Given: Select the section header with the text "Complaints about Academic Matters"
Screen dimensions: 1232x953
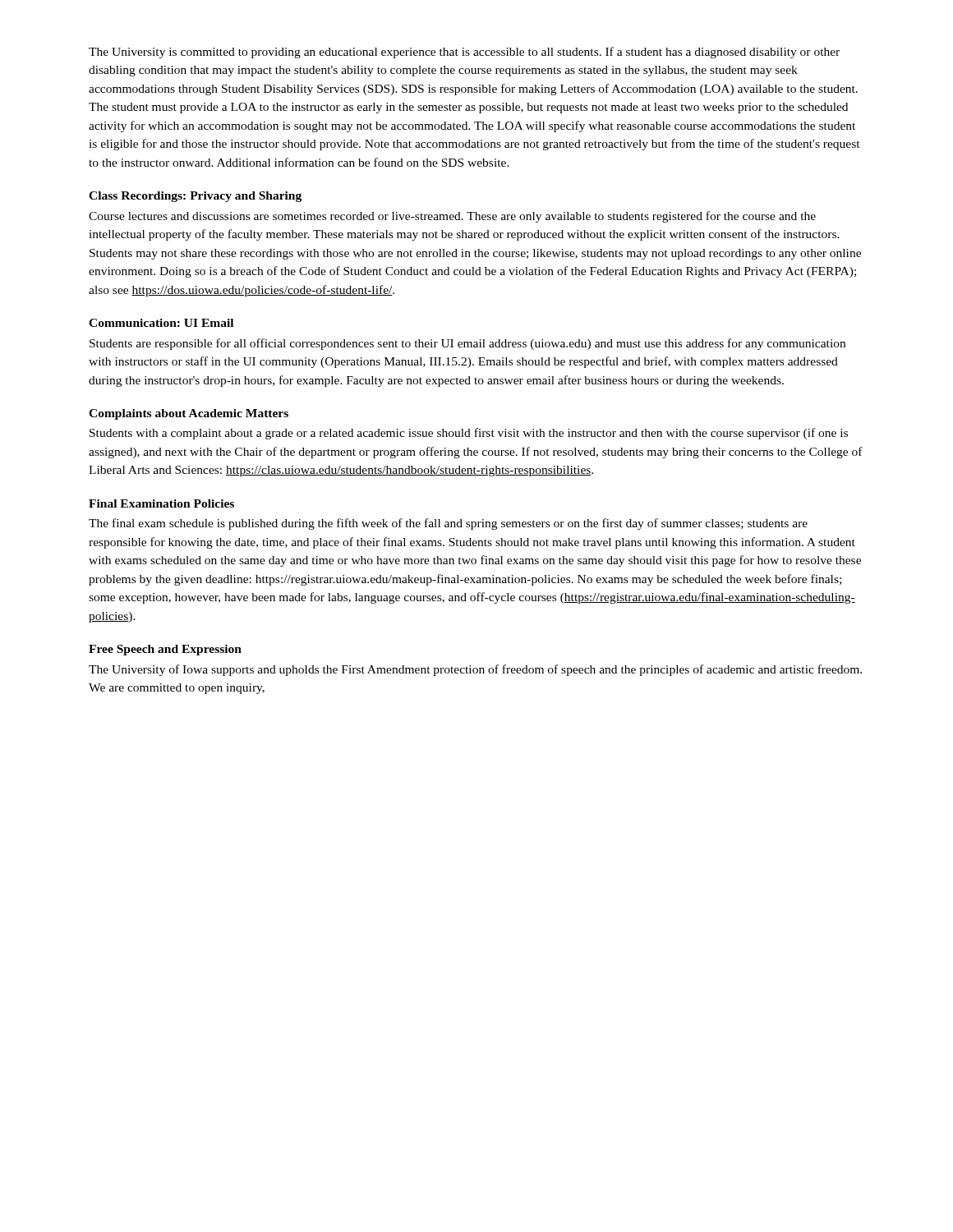Looking at the screenshot, I should coord(189,413).
